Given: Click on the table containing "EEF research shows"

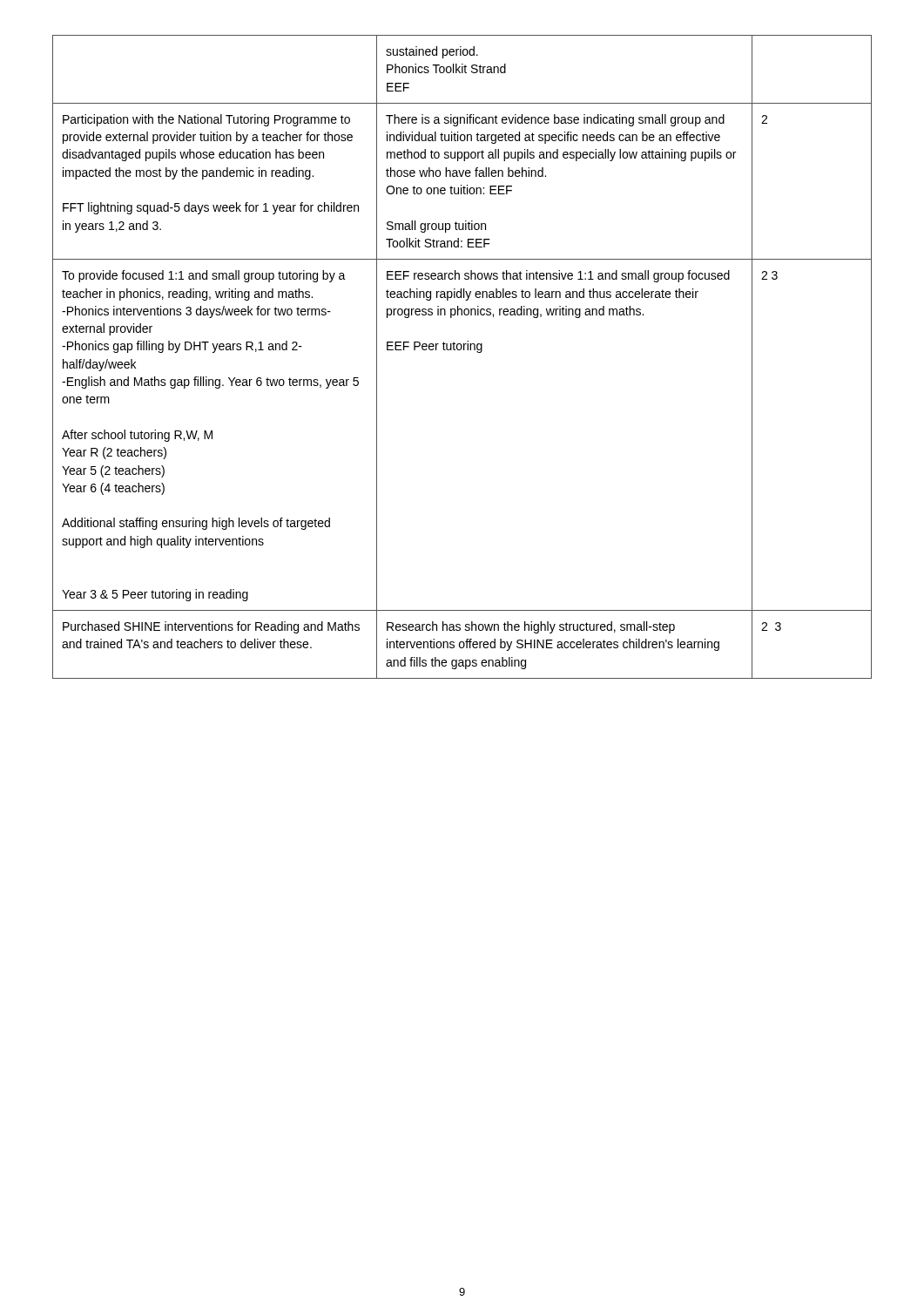Looking at the screenshot, I should pyautogui.click(x=462, y=357).
